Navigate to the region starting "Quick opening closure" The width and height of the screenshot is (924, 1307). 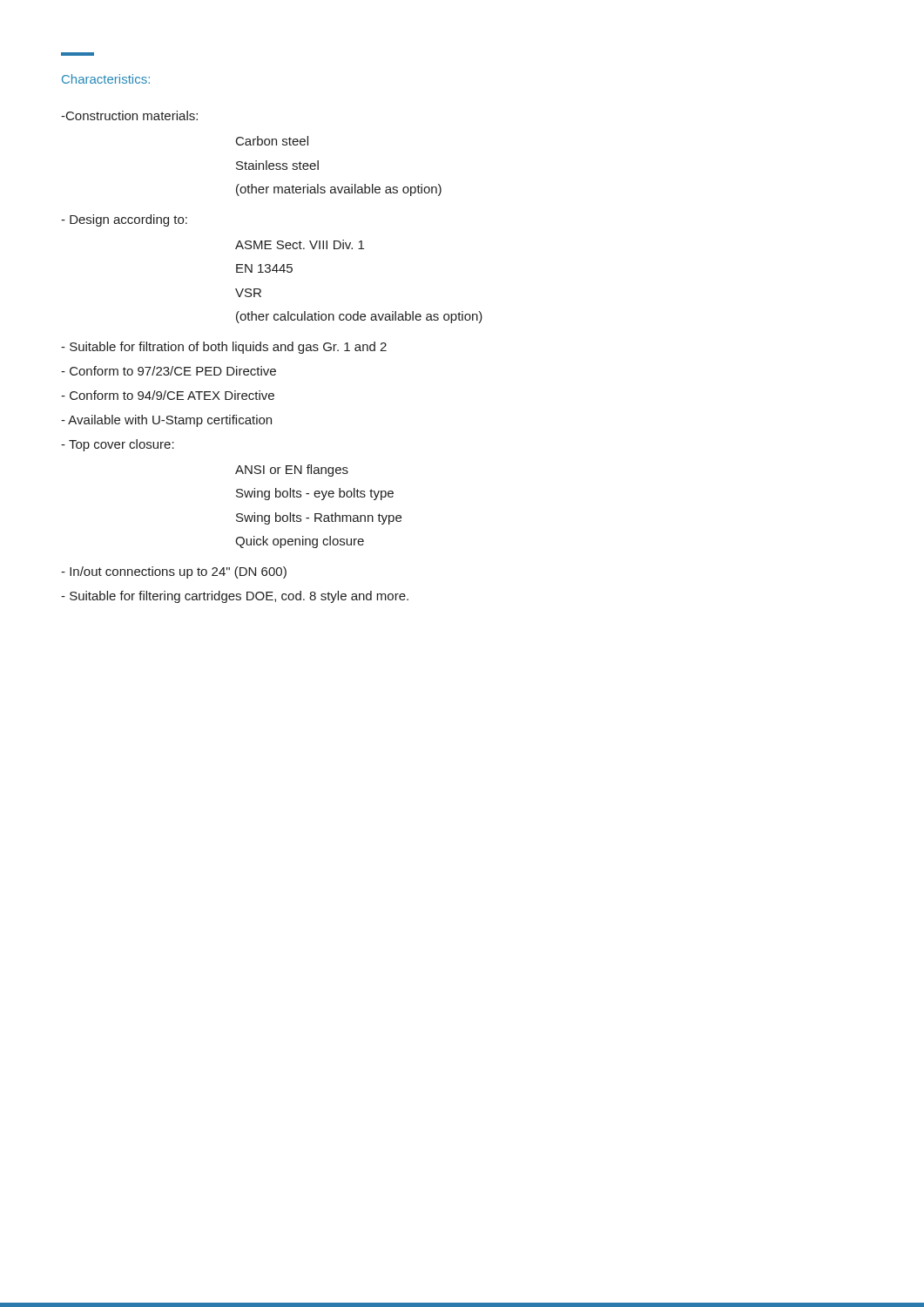coord(300,541)
